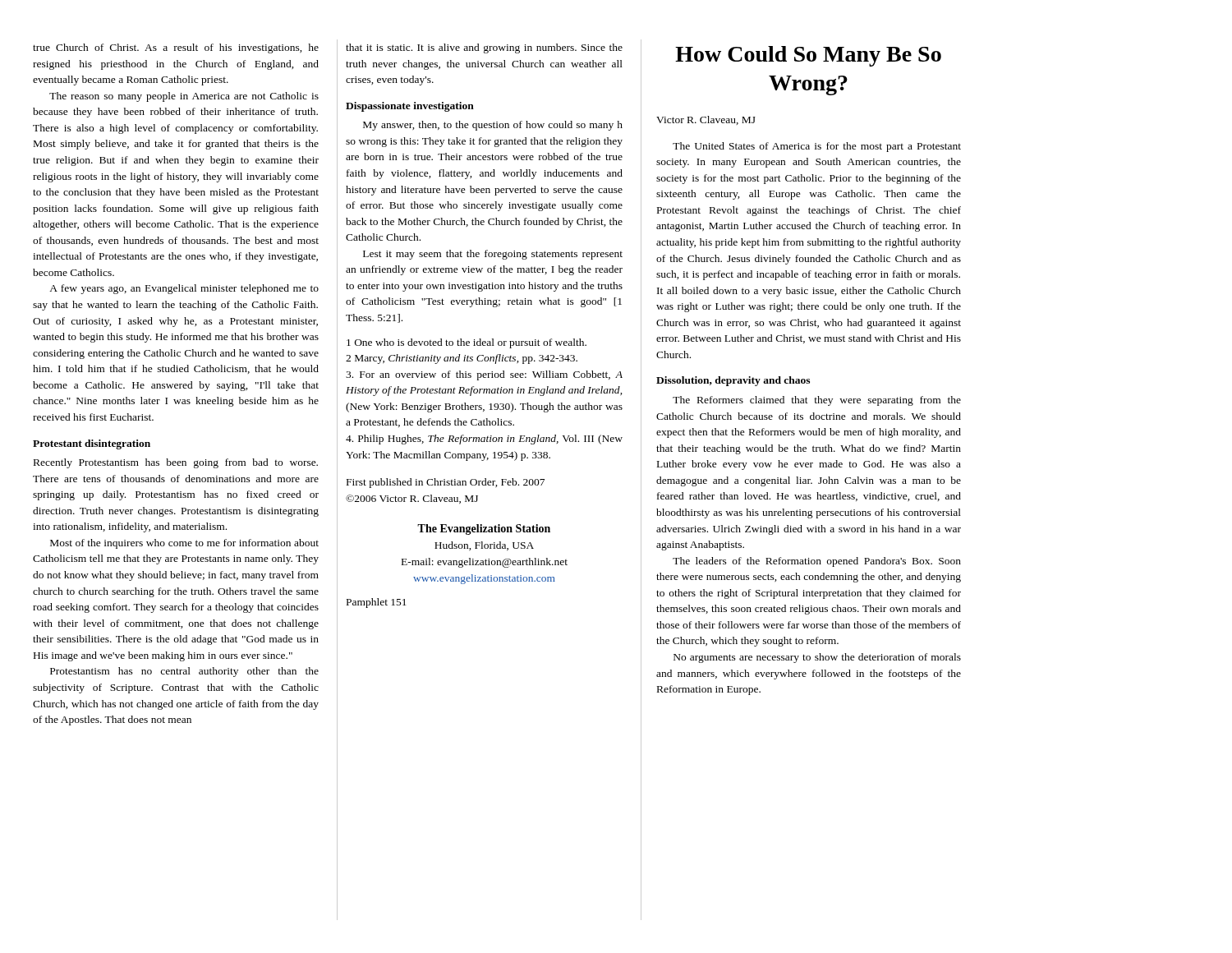Point to the text starting "How Could So"

[809, 68]
